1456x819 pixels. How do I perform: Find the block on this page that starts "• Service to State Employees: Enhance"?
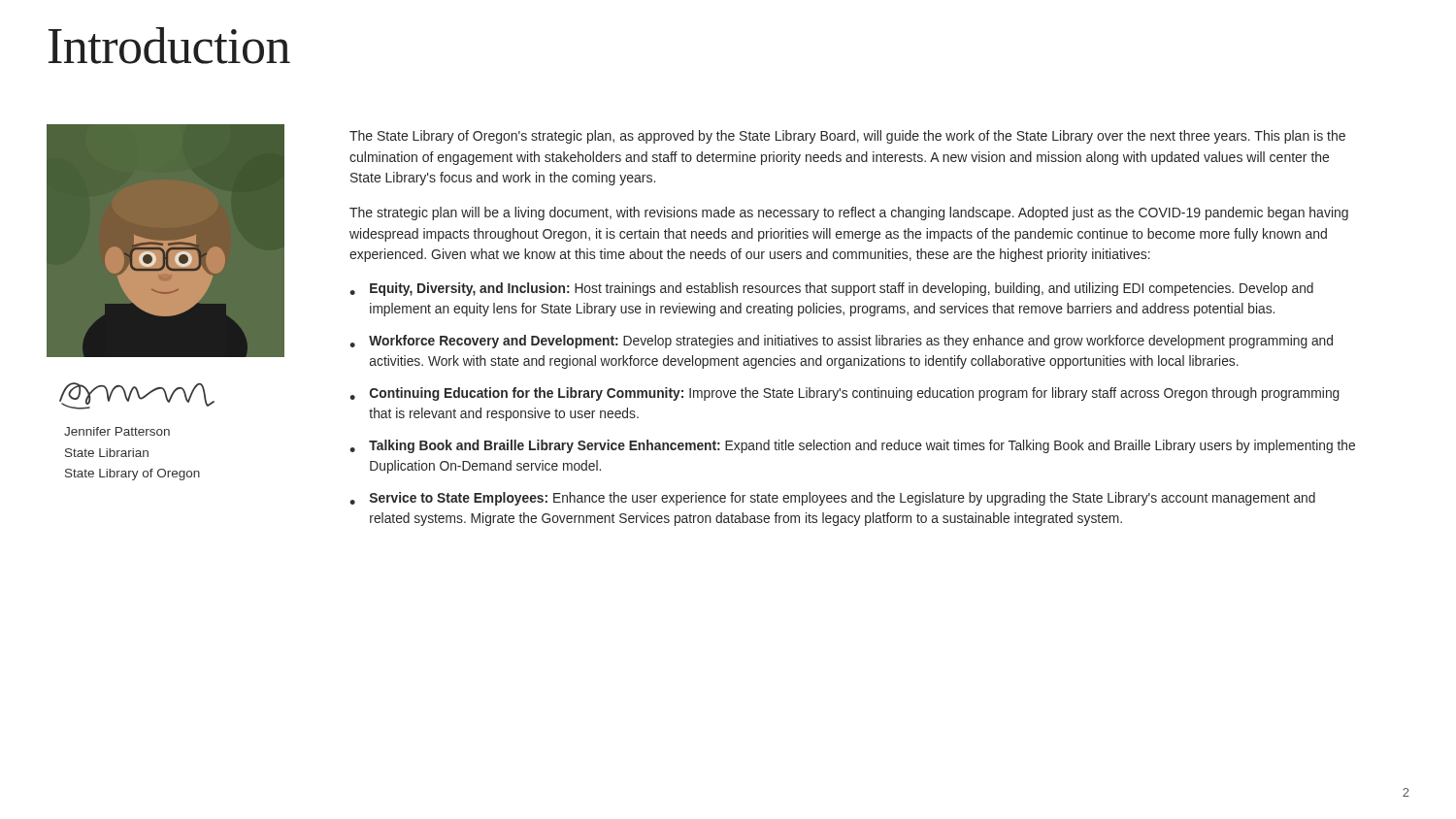(854, 509)
